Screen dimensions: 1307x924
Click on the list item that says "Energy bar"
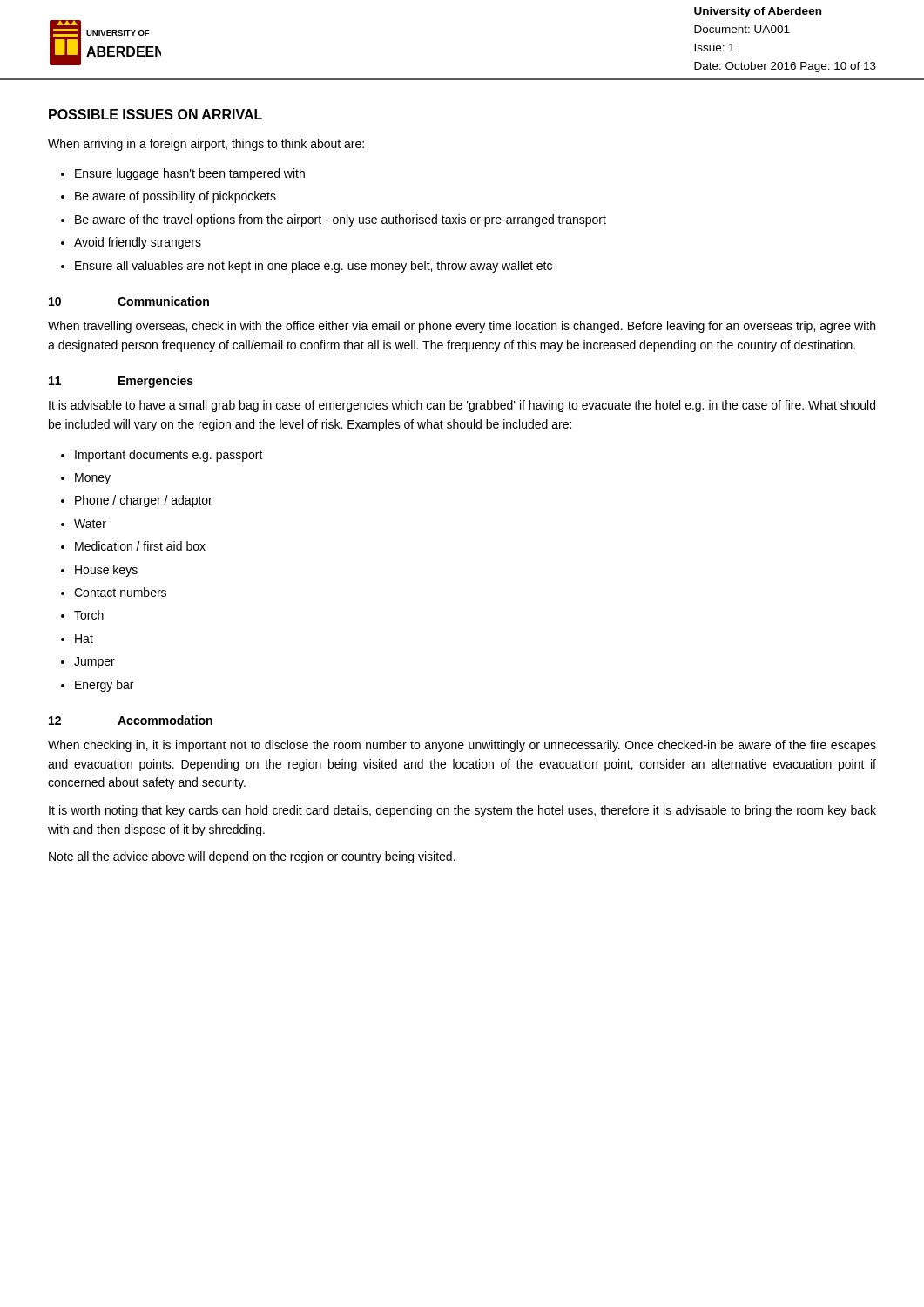tap(104, 685)
